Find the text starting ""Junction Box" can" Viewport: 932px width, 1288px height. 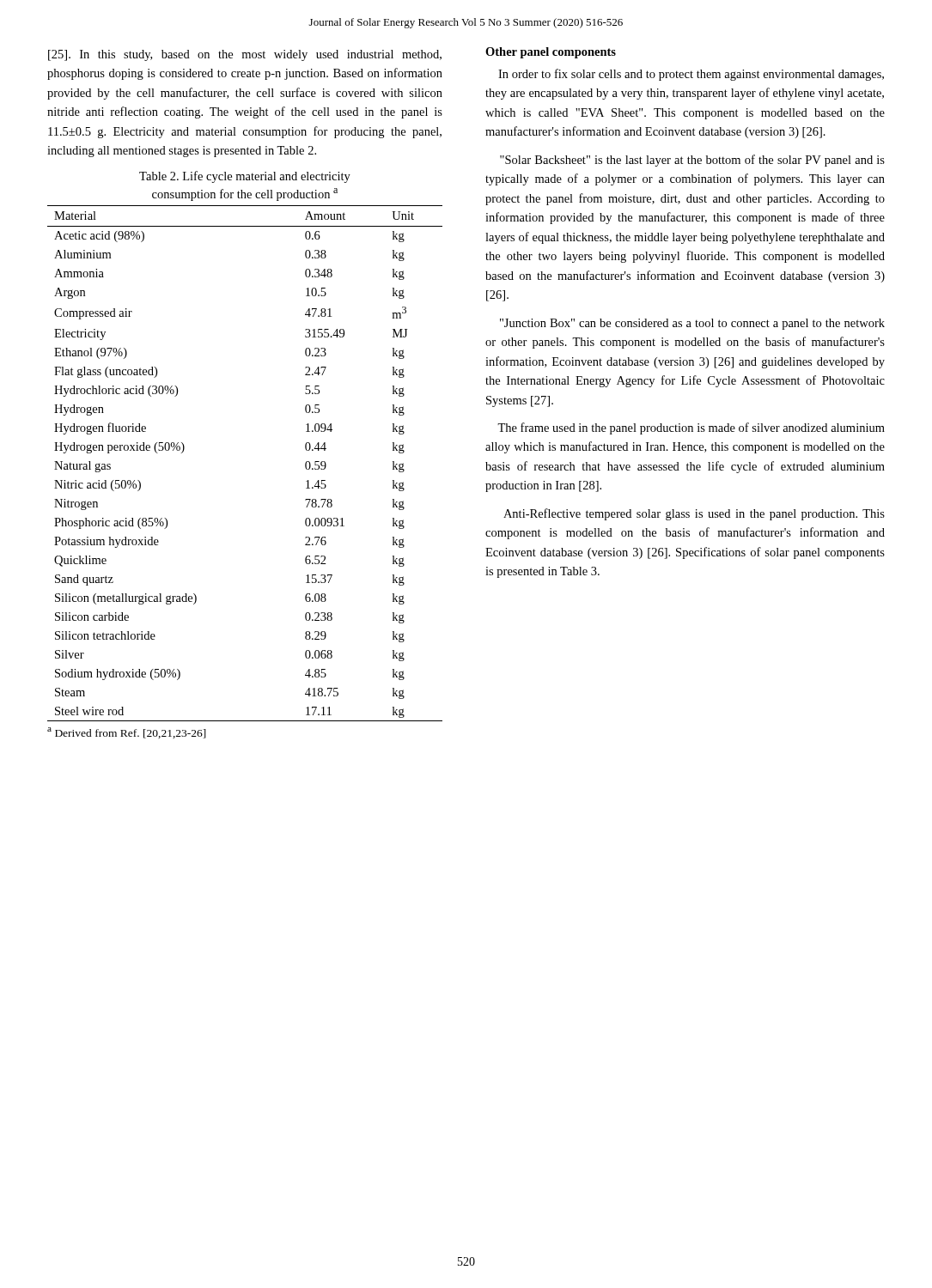[x=685, y=361]
